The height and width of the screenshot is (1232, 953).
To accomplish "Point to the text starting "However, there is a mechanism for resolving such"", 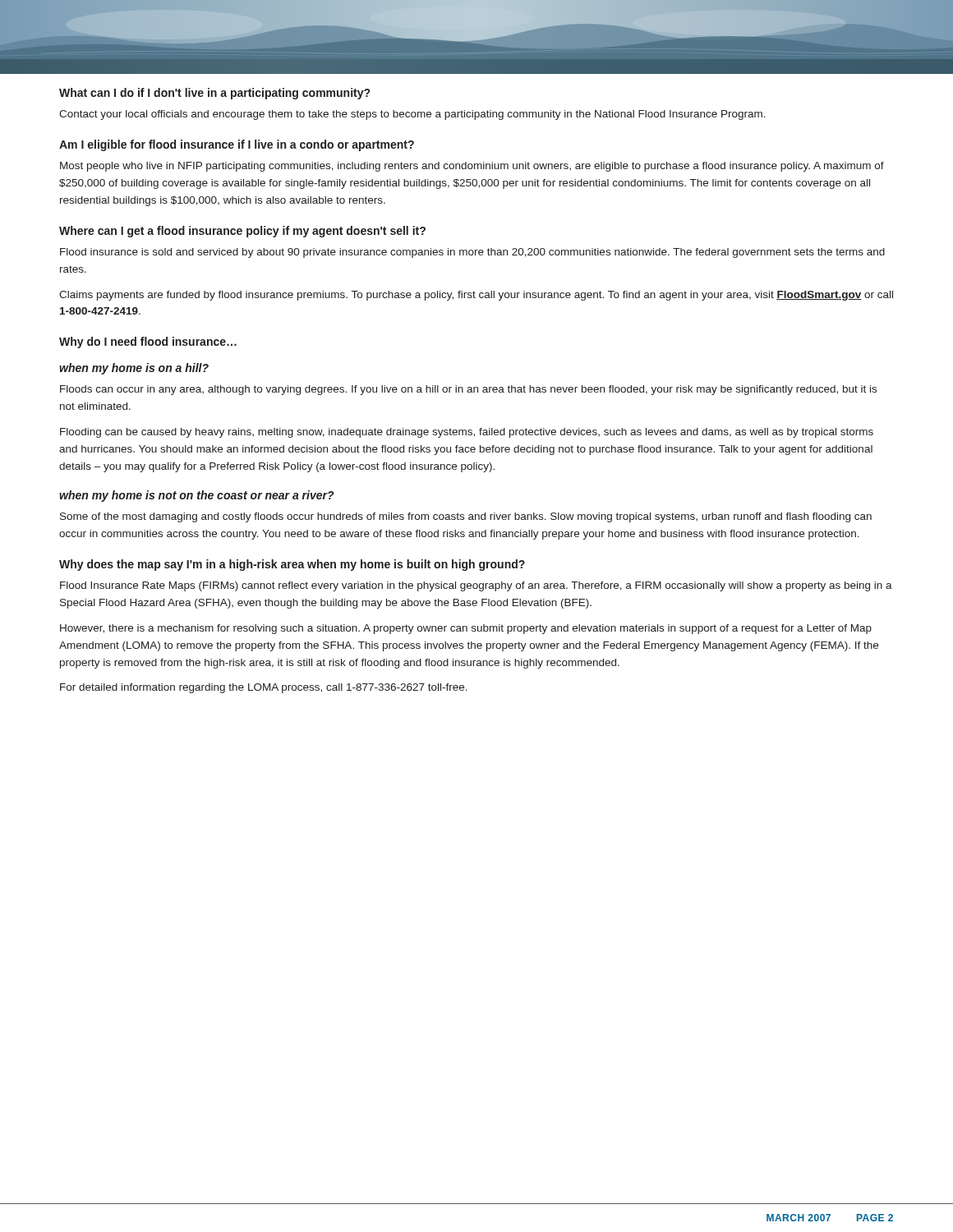I will pos(469,645).
